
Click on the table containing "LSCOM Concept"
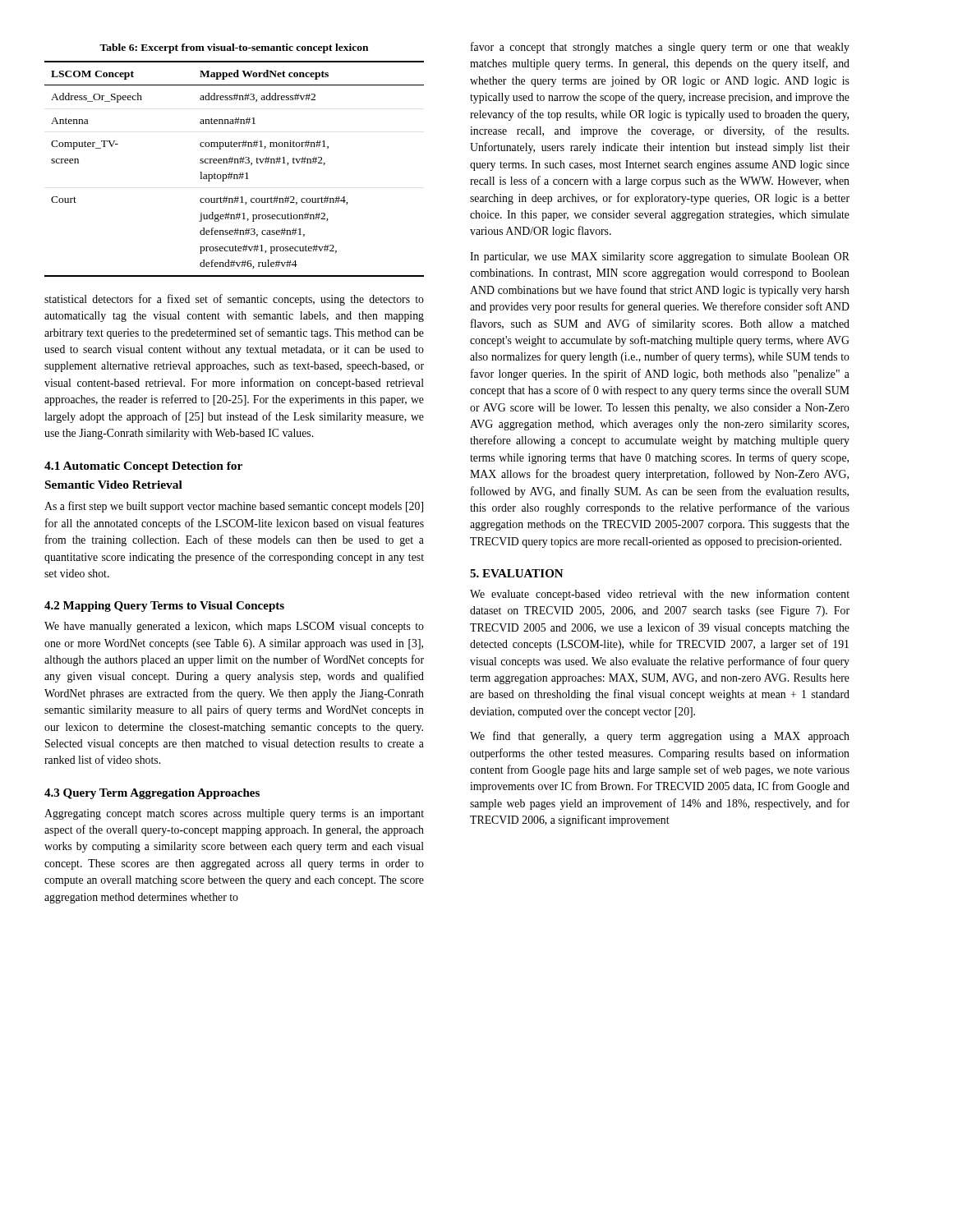pyautogui.click(x=234, y=168)
